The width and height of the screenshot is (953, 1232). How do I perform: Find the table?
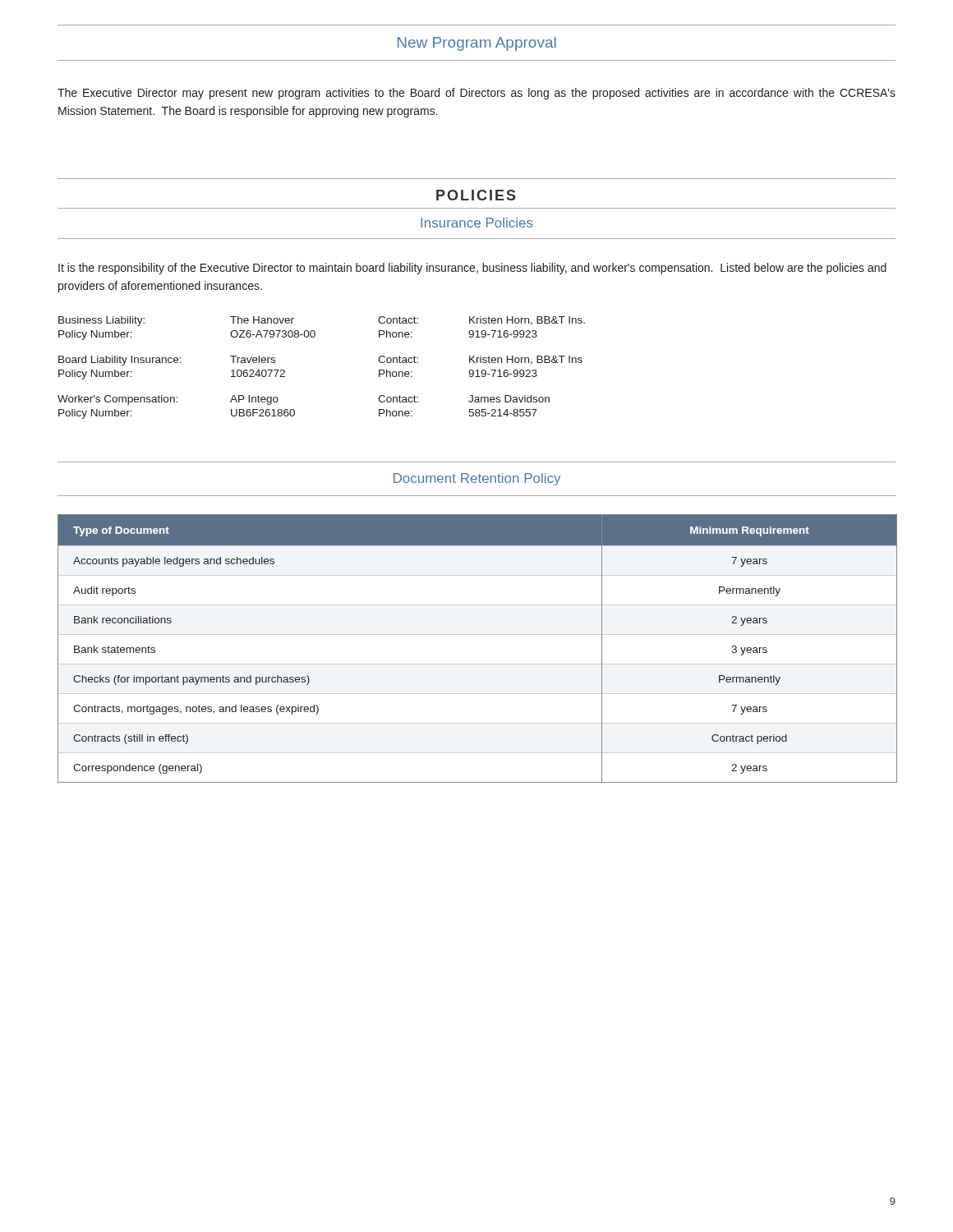pos(477,648)
